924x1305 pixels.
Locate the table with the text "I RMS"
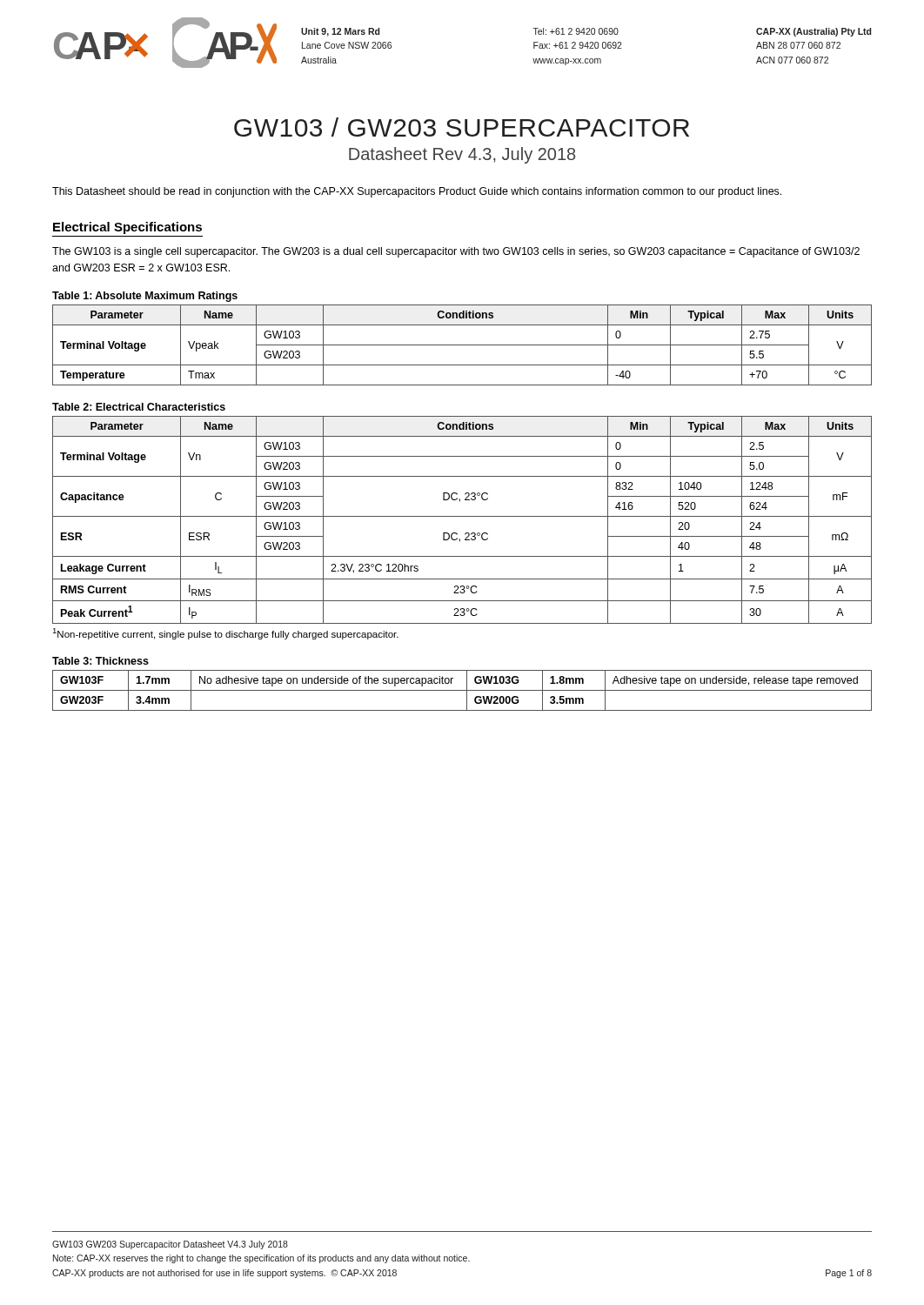462,520
